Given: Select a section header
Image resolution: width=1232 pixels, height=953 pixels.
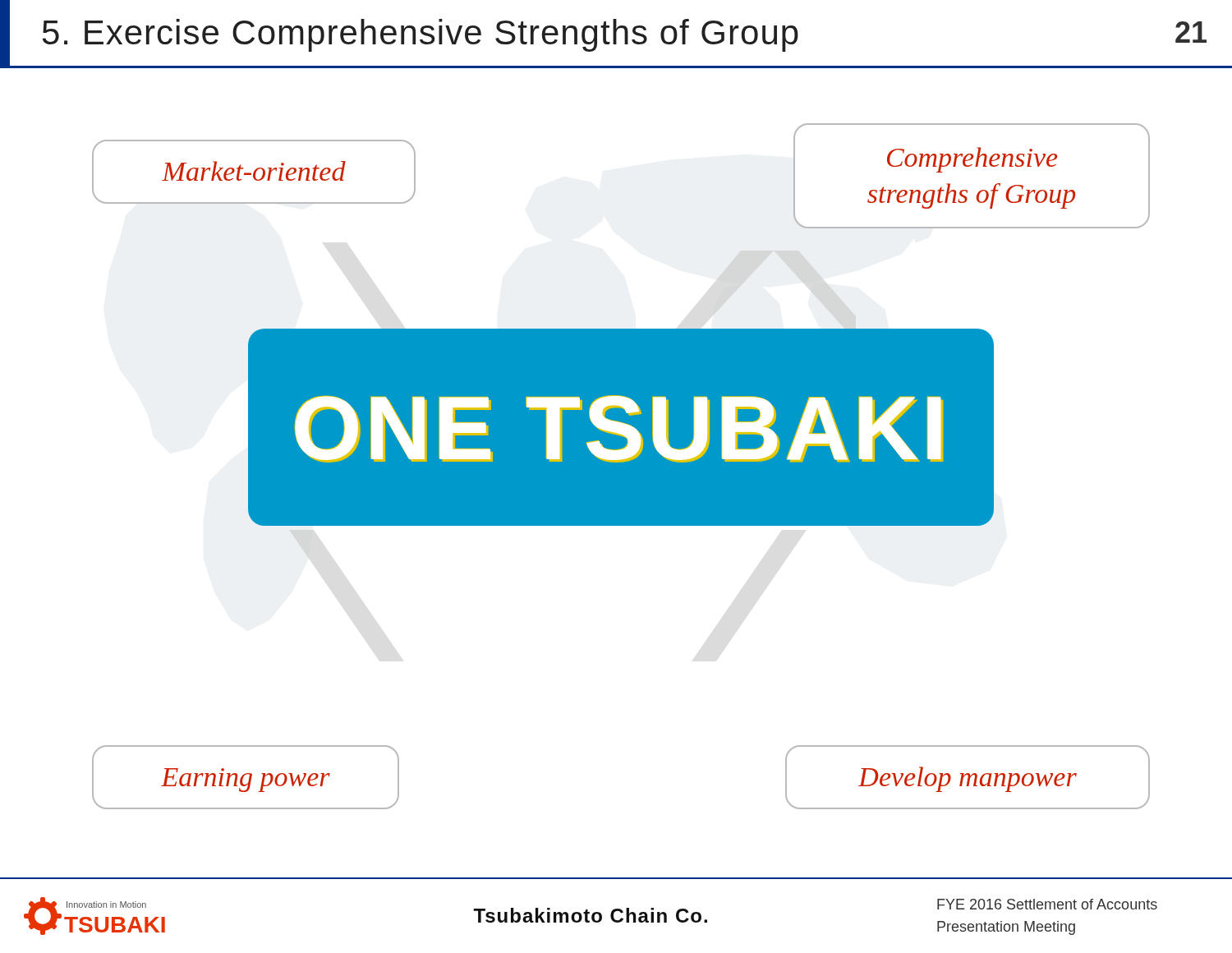Looking at the screenshot, I should click(604, 33).
